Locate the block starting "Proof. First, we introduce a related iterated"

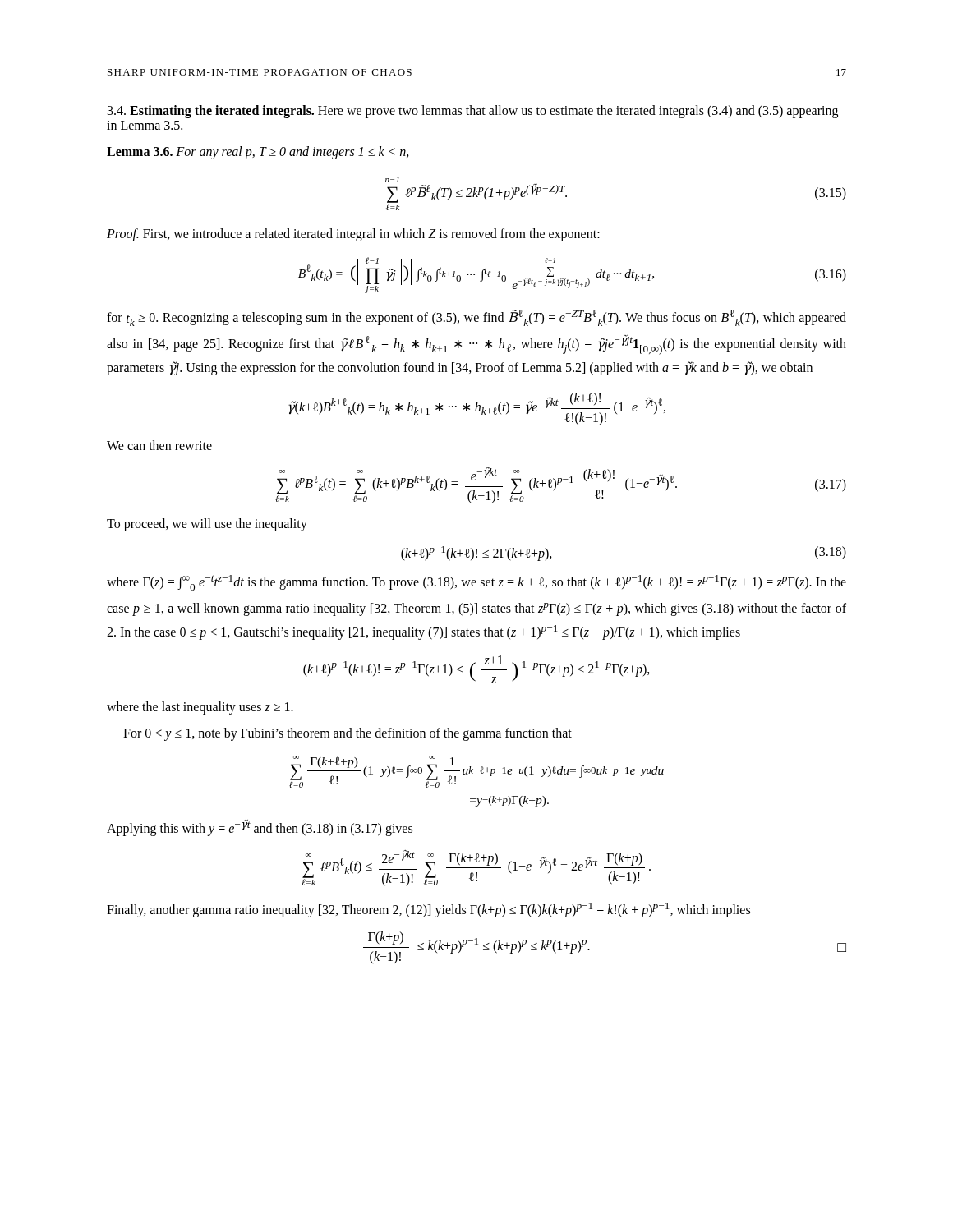[354, 233]
